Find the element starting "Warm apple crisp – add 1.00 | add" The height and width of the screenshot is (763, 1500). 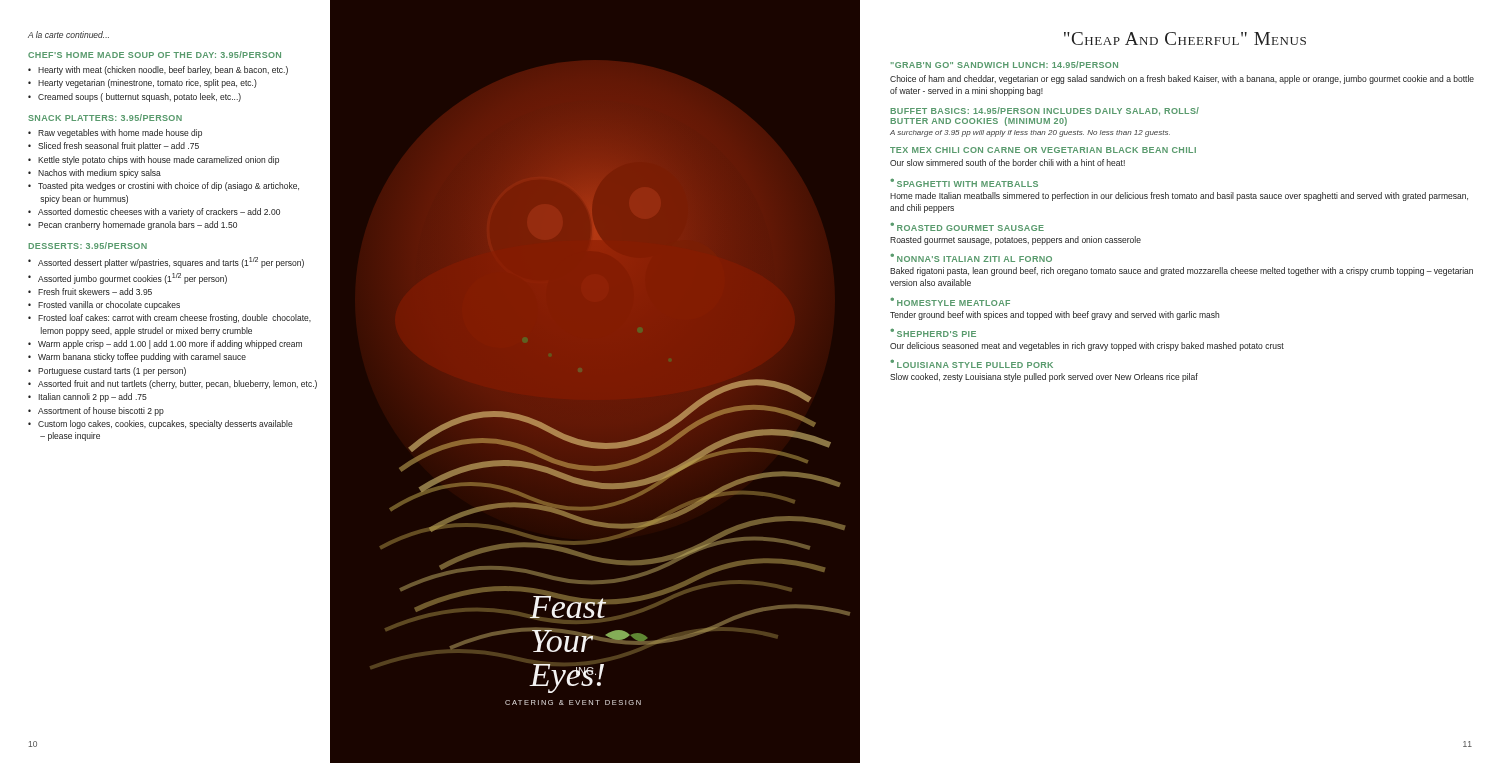(170, 344)
